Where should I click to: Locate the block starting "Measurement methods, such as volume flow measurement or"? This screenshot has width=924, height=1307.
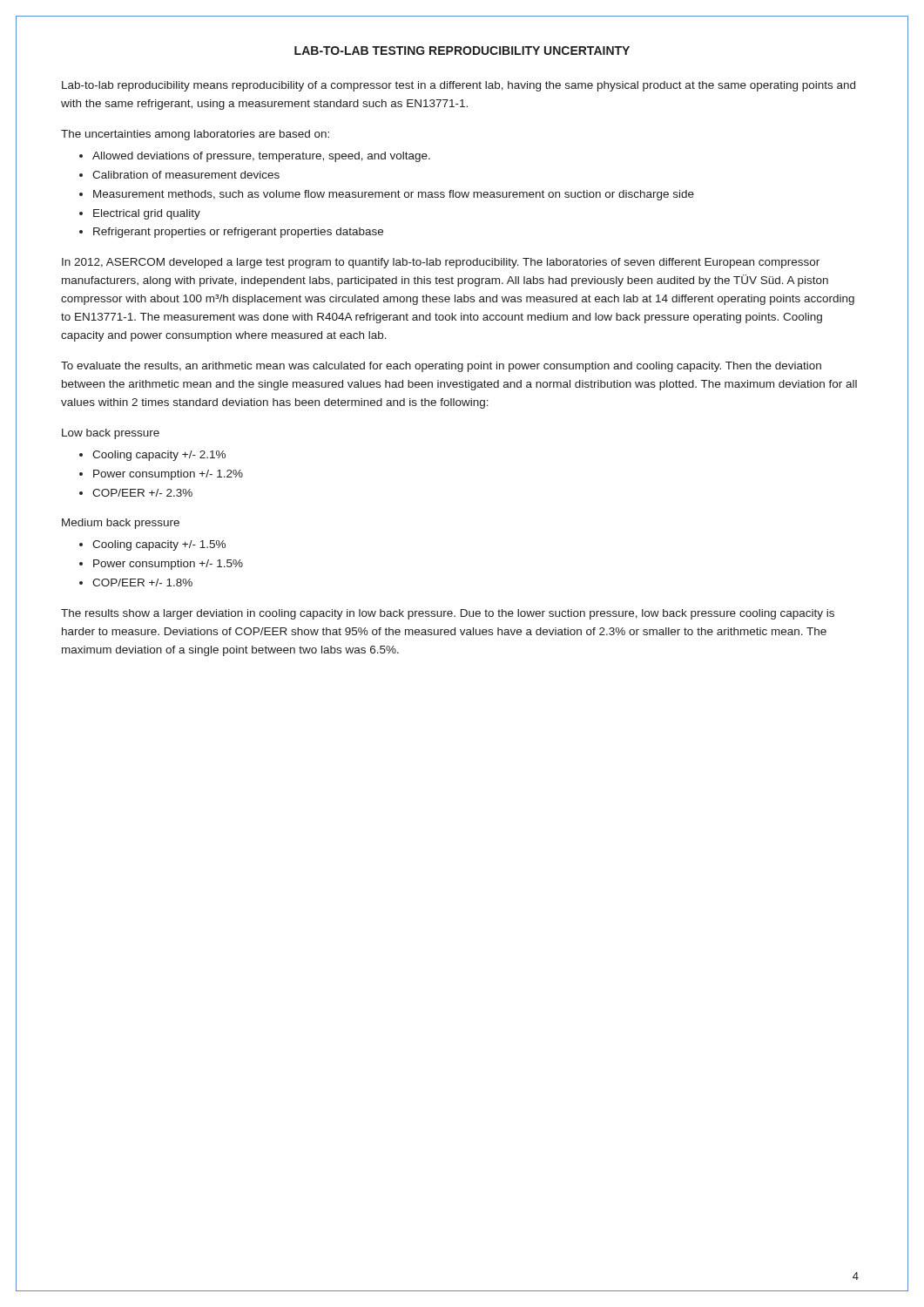click(393, 194)
